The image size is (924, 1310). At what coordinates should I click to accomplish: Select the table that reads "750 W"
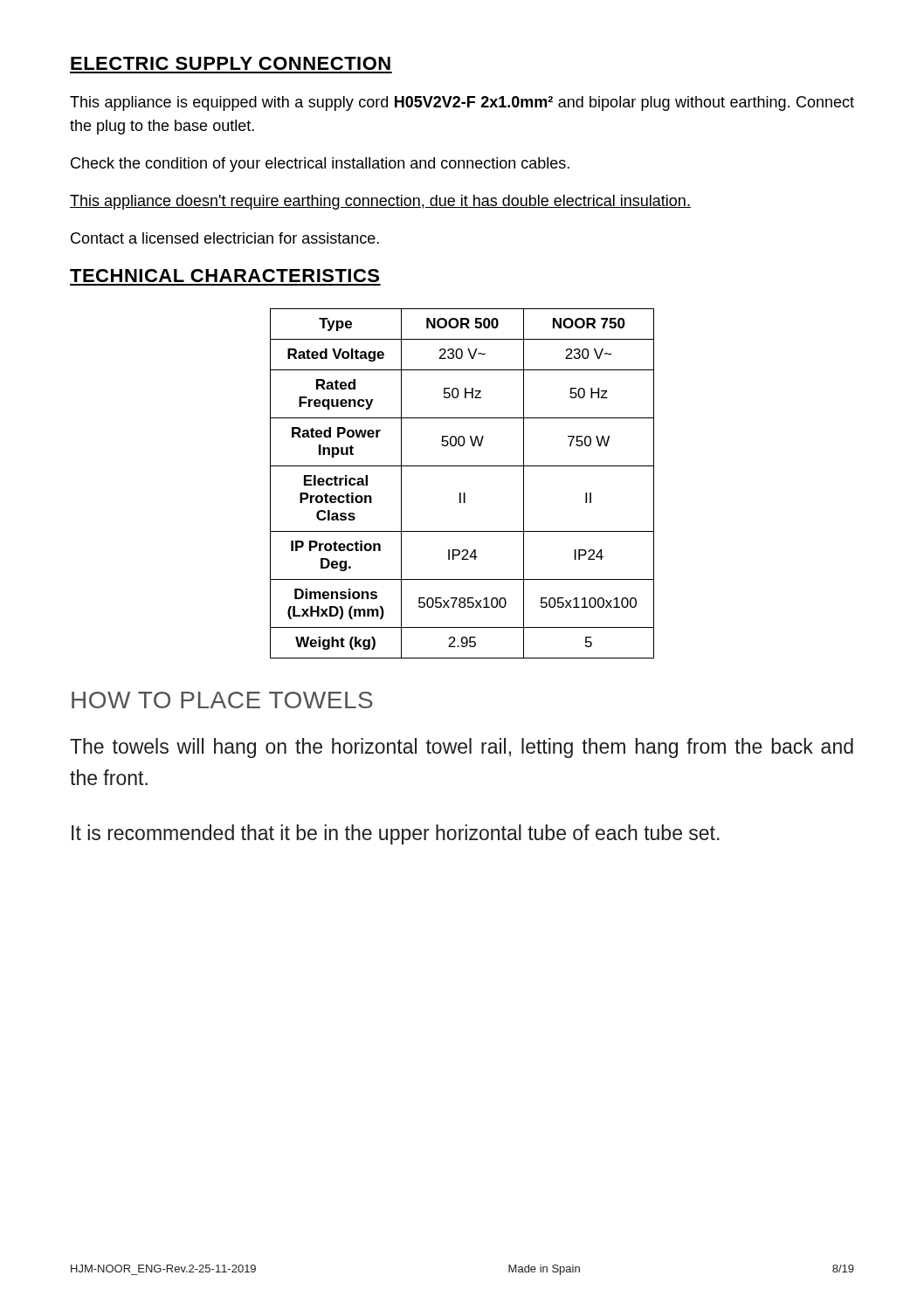(x=462, y=483)
